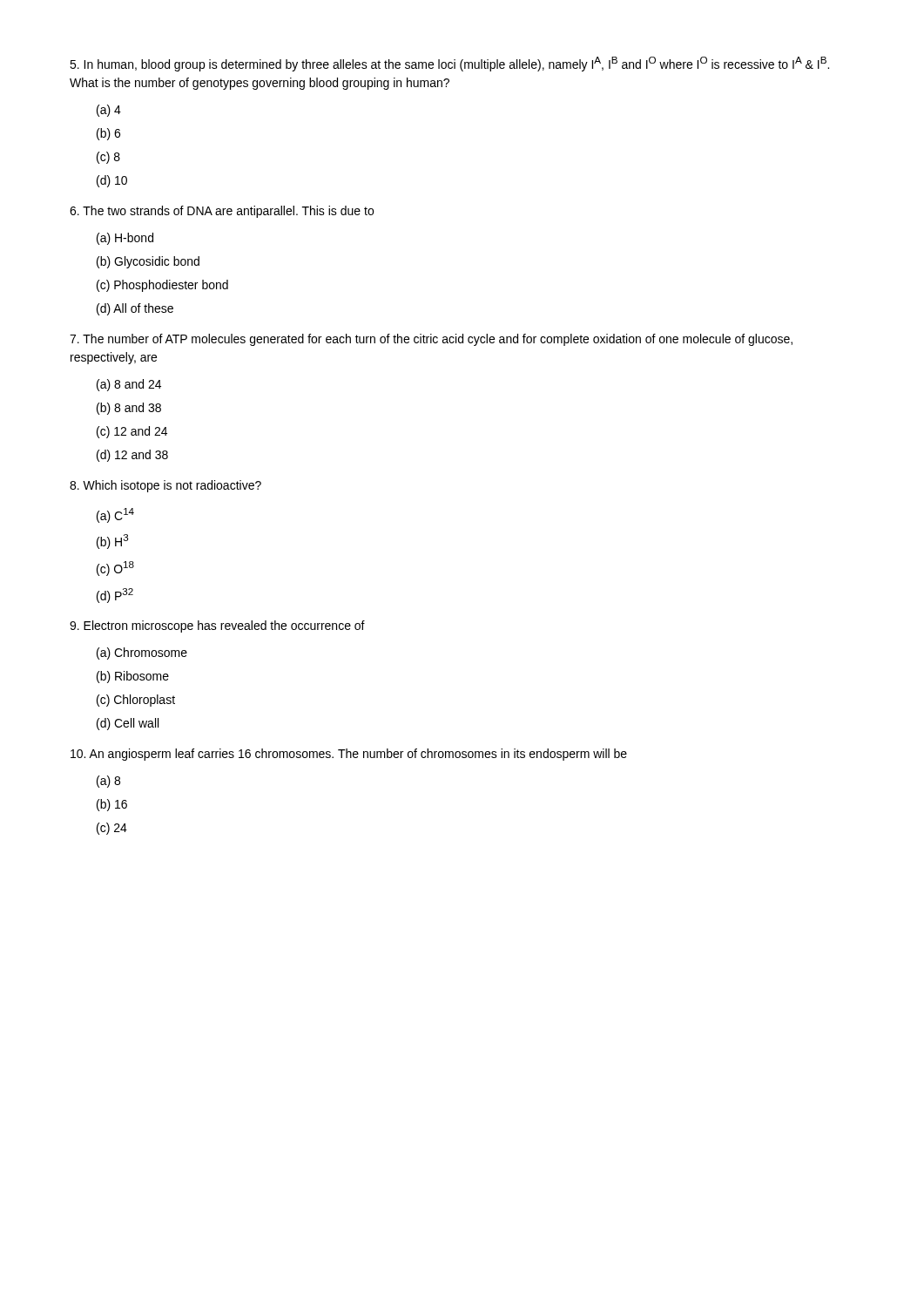This screenshot has height=1307, width=924.
Task: Select the passage starting "Which isotope is"
Action: 166,485
